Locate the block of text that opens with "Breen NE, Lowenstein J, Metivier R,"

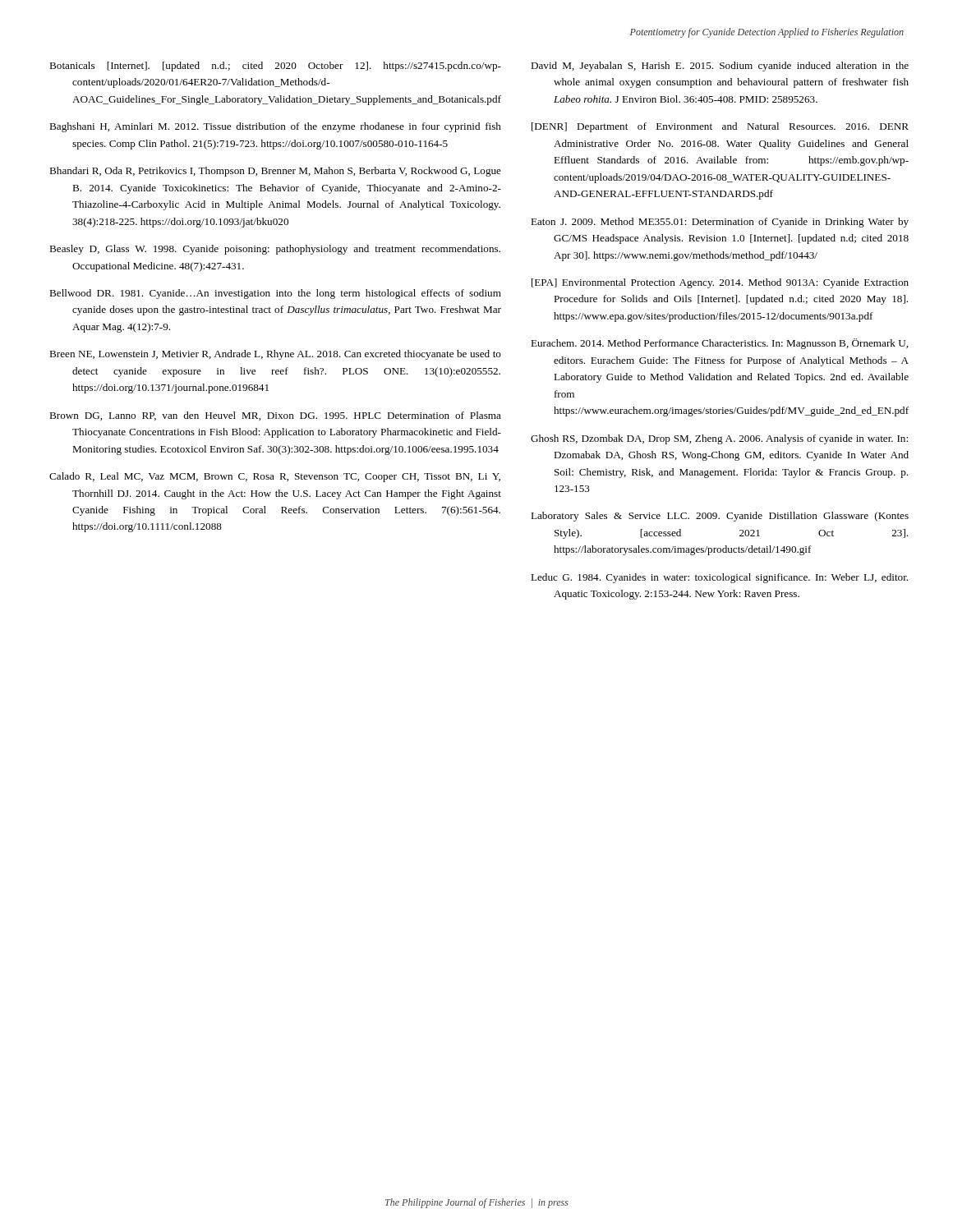coord(275,371)
